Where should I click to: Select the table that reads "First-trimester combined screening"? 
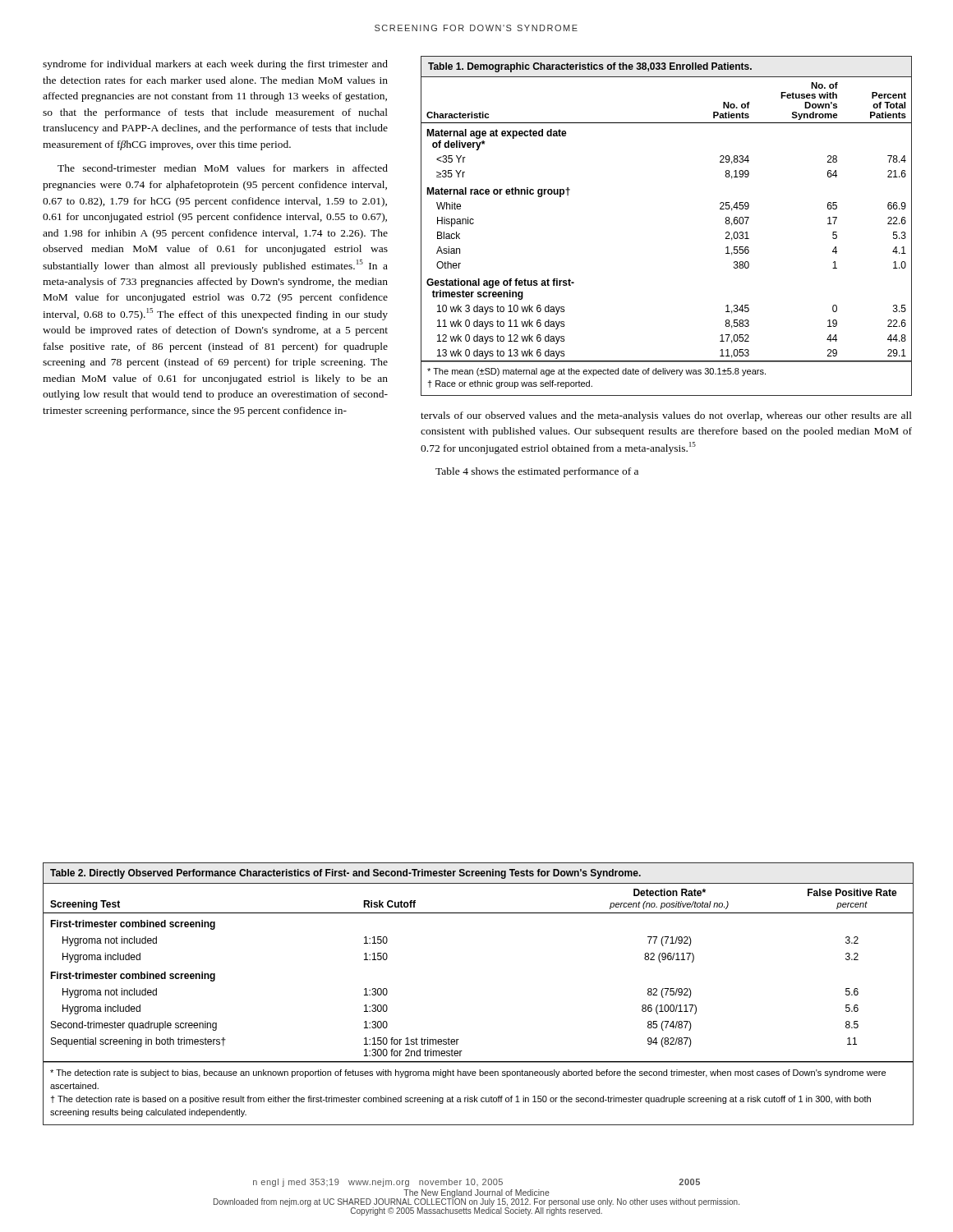478,994
